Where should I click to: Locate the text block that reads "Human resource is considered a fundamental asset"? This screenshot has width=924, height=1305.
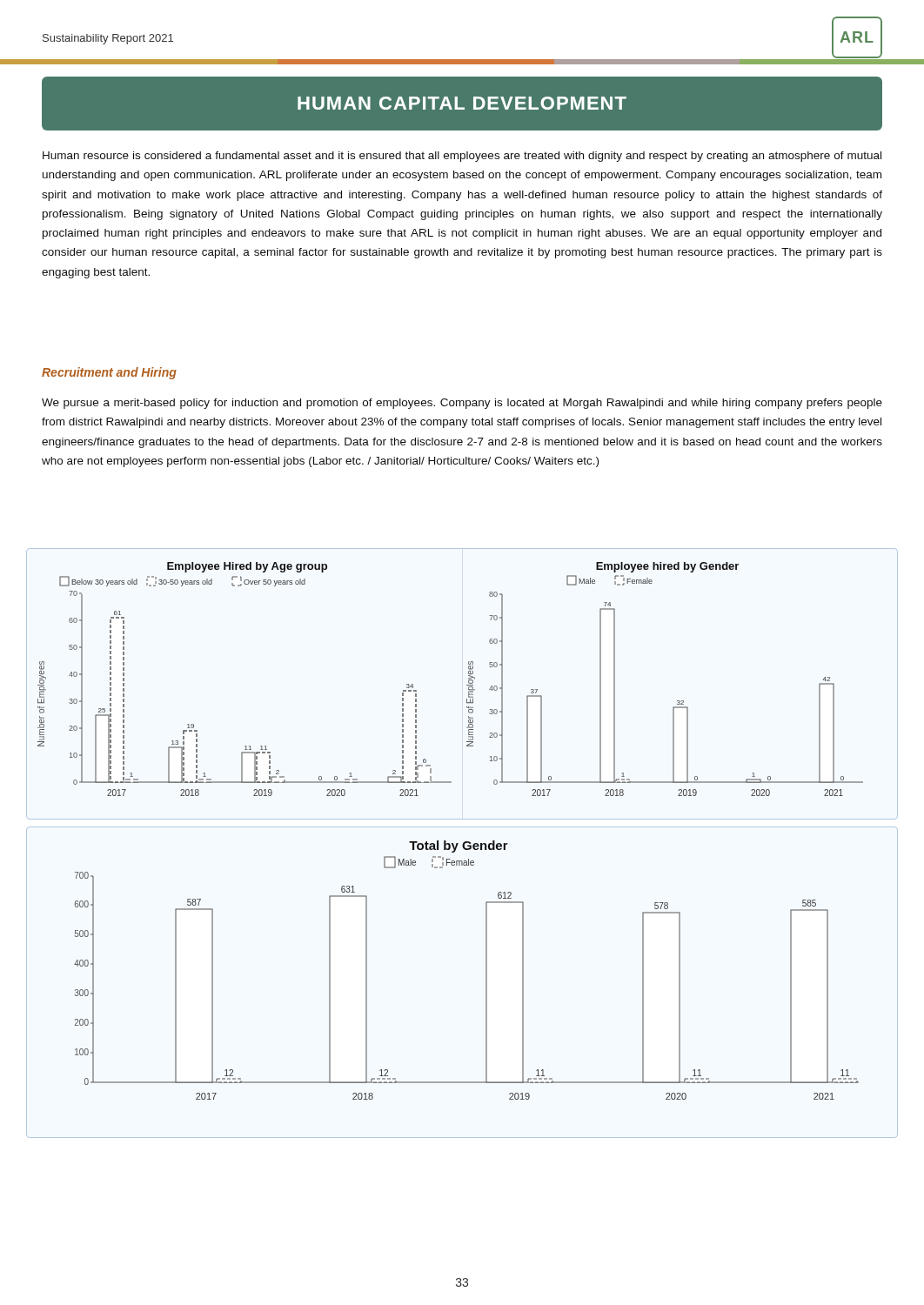462,213
